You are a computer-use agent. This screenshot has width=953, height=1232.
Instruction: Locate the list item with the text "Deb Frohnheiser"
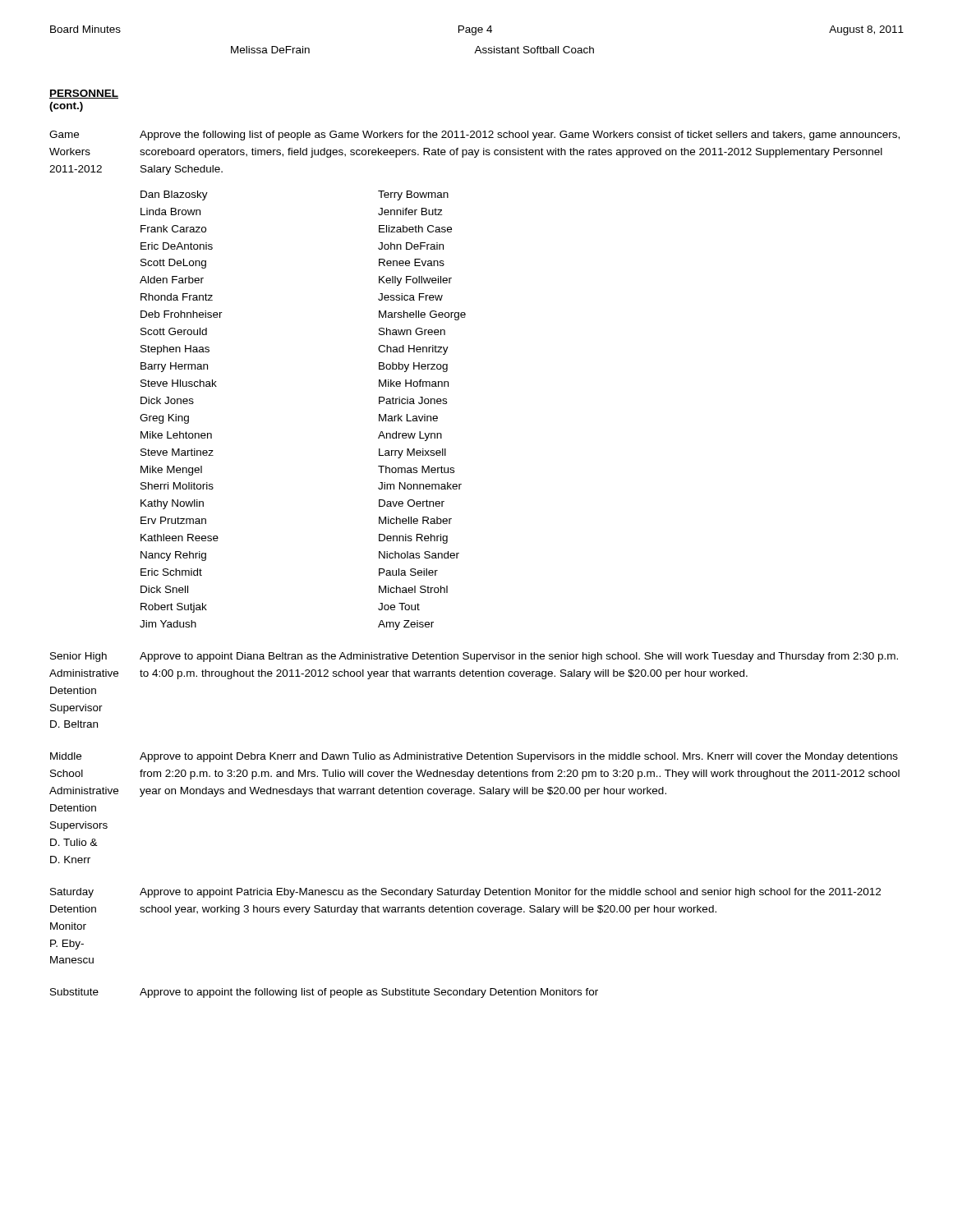pos(181,314)
